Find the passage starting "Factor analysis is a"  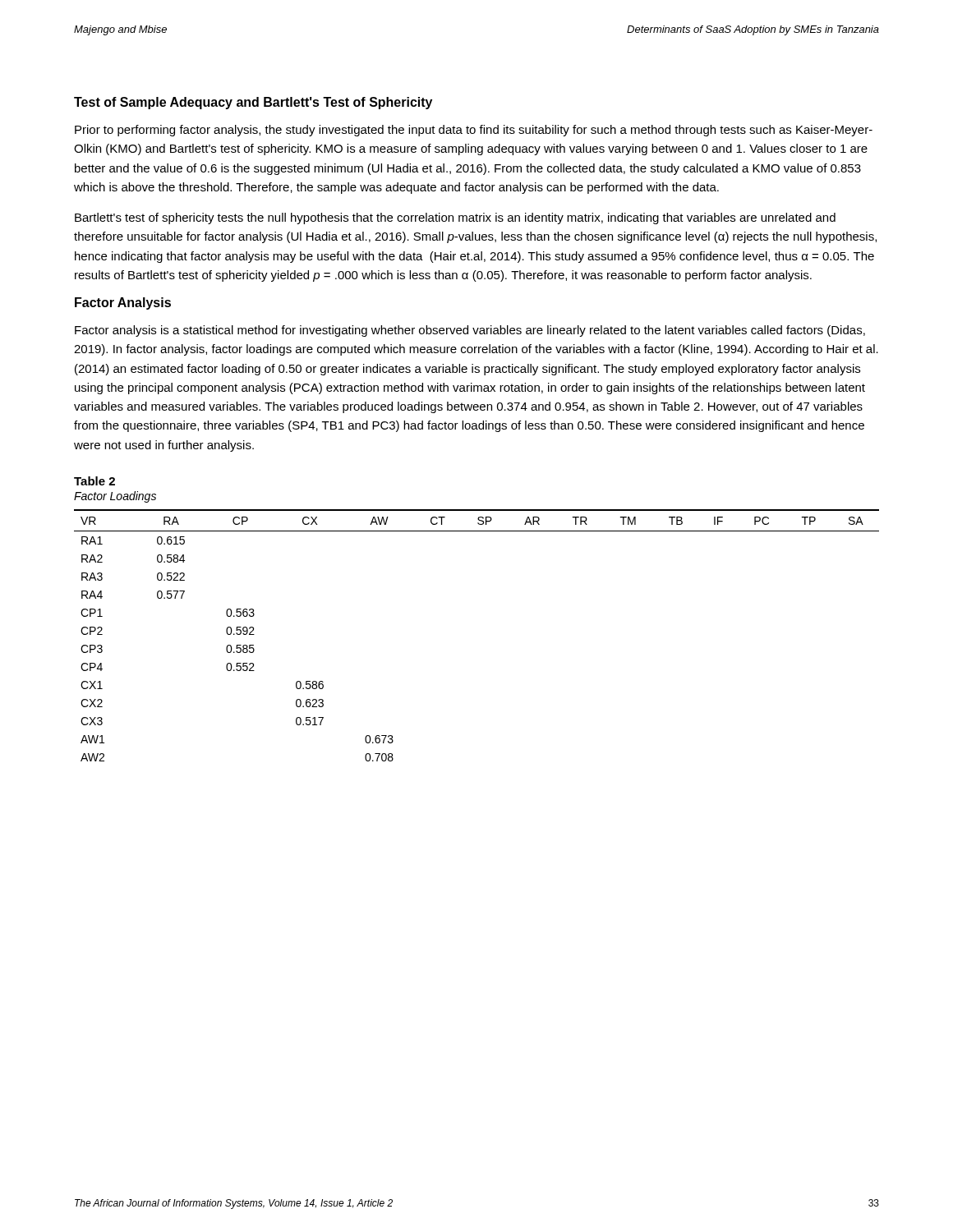pyautogui.click(x=476, y=387)
